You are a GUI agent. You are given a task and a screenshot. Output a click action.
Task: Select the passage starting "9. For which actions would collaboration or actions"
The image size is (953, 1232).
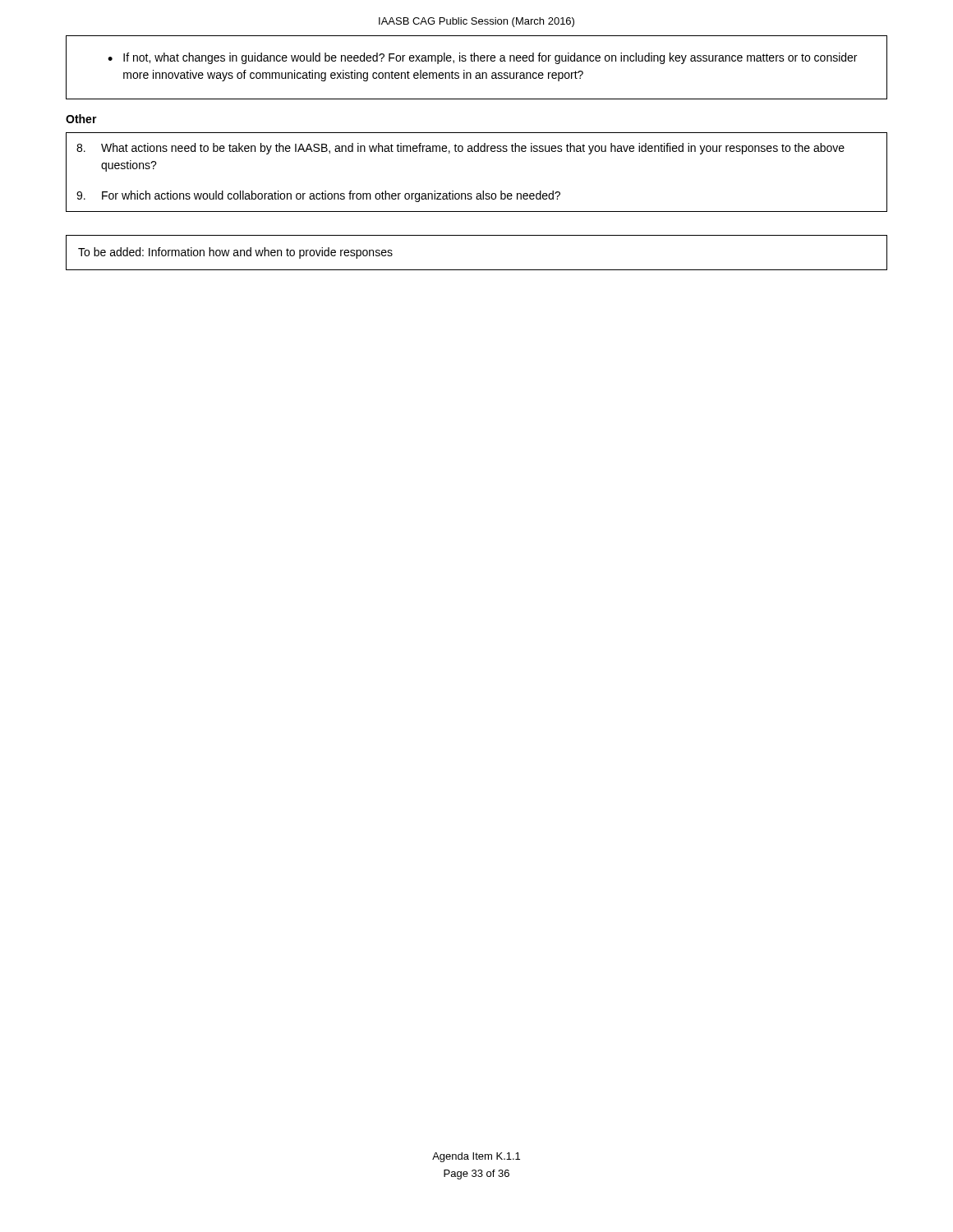click(319, 196)
